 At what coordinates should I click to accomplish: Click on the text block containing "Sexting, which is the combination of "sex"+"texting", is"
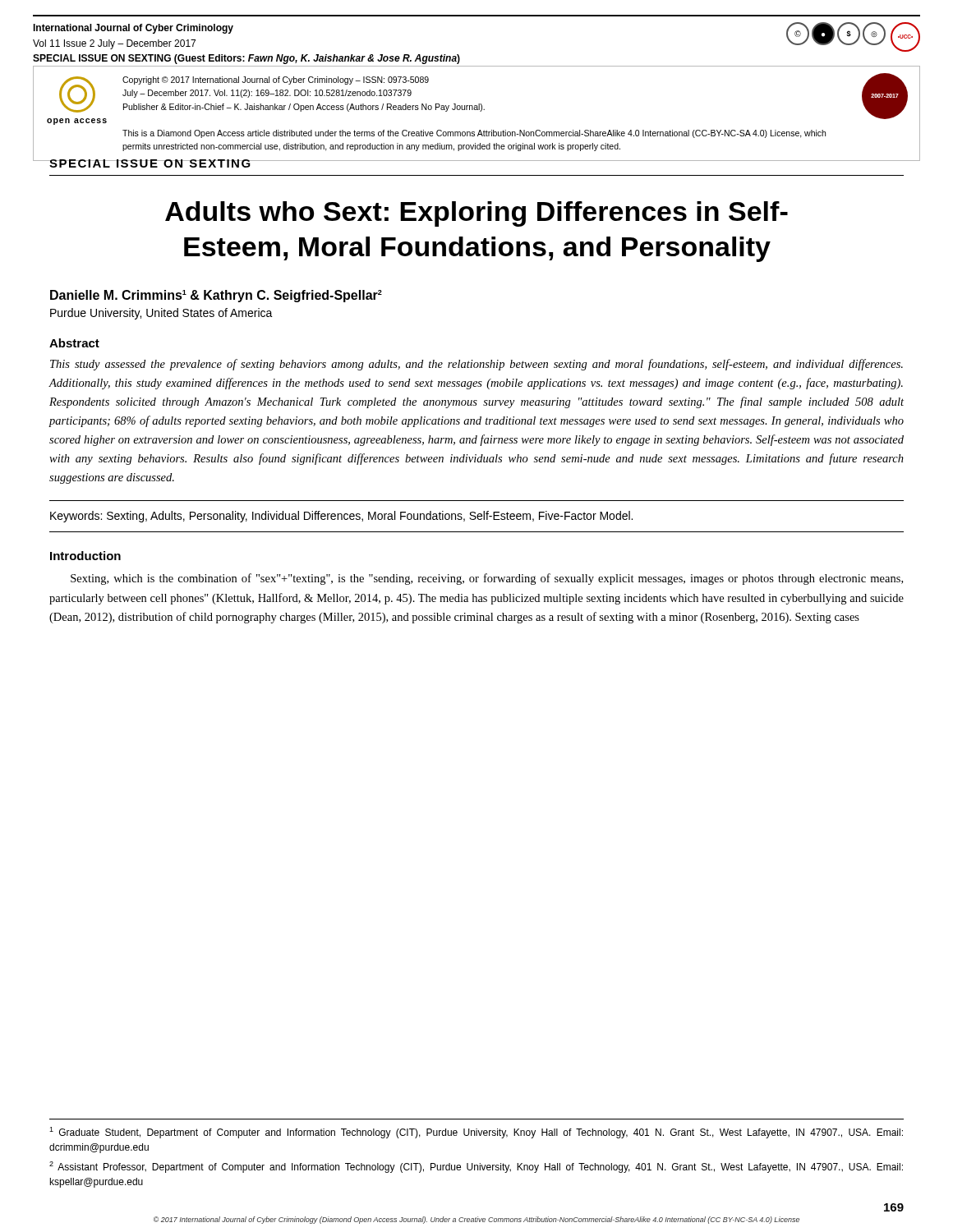pyautogui.click(x=476, y=598)
